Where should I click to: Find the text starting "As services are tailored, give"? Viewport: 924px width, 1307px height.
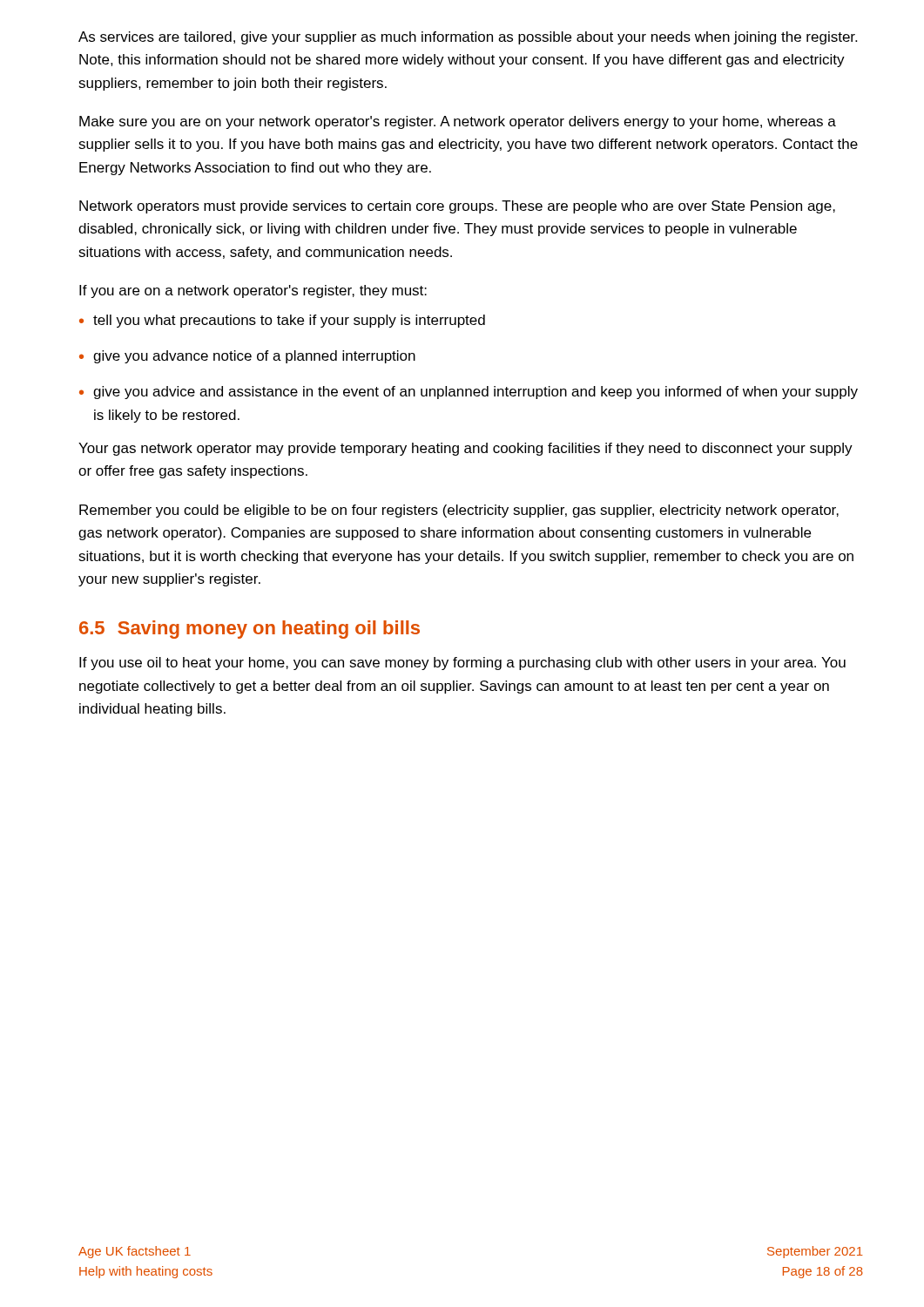468,60
